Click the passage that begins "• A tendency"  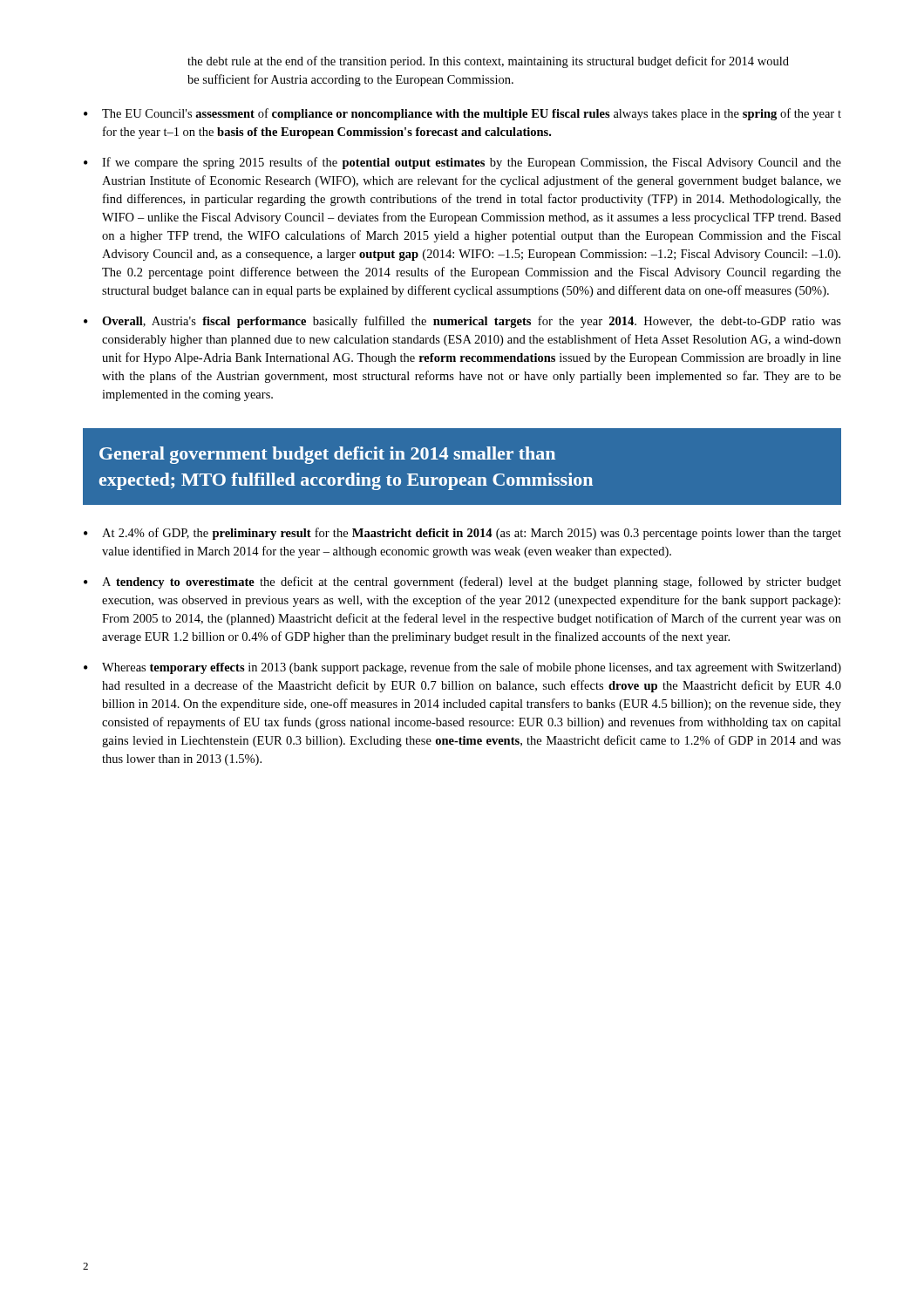coord(462,609)
